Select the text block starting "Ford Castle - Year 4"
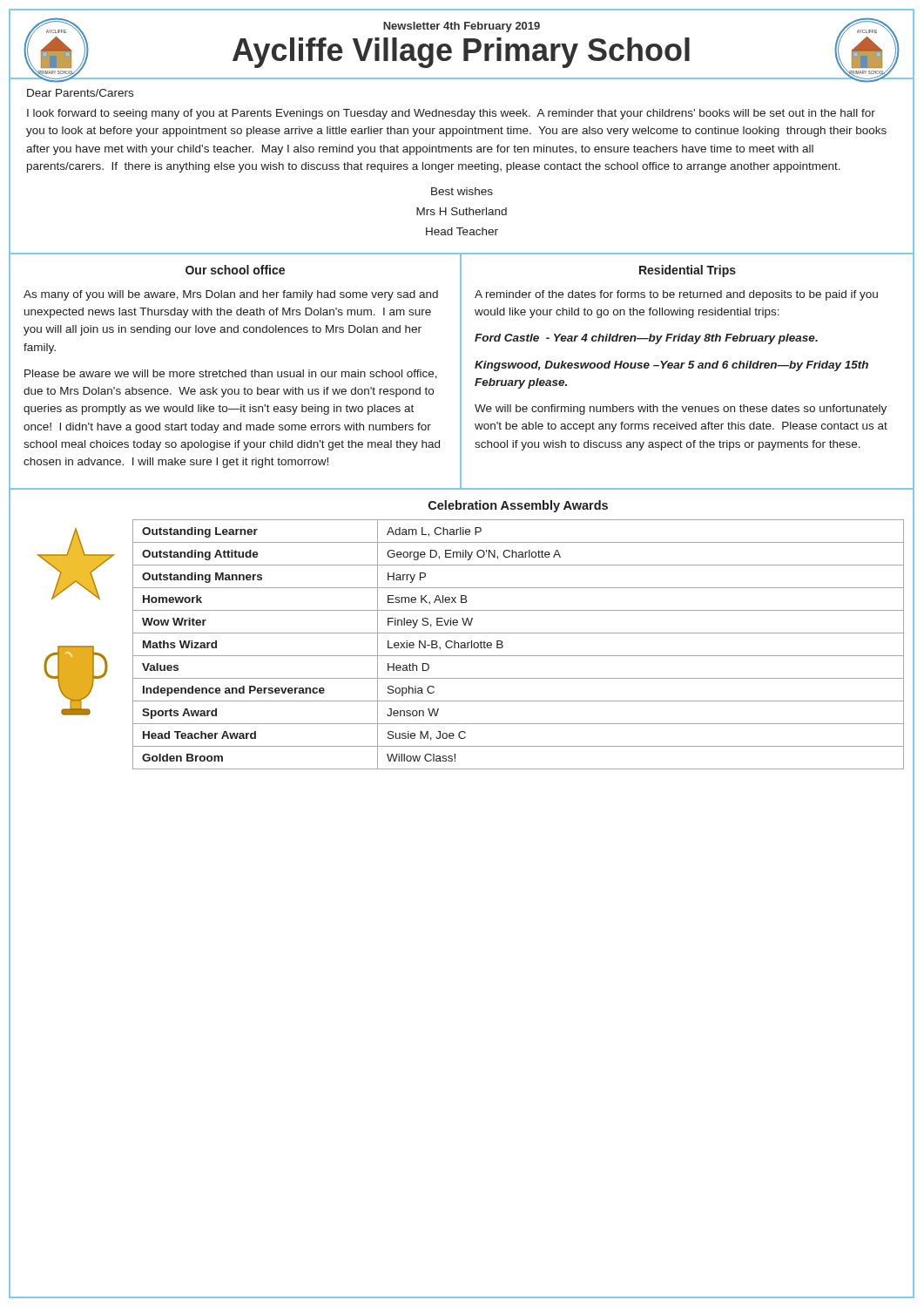This screenshot has width=924, height=1307. 646,338
